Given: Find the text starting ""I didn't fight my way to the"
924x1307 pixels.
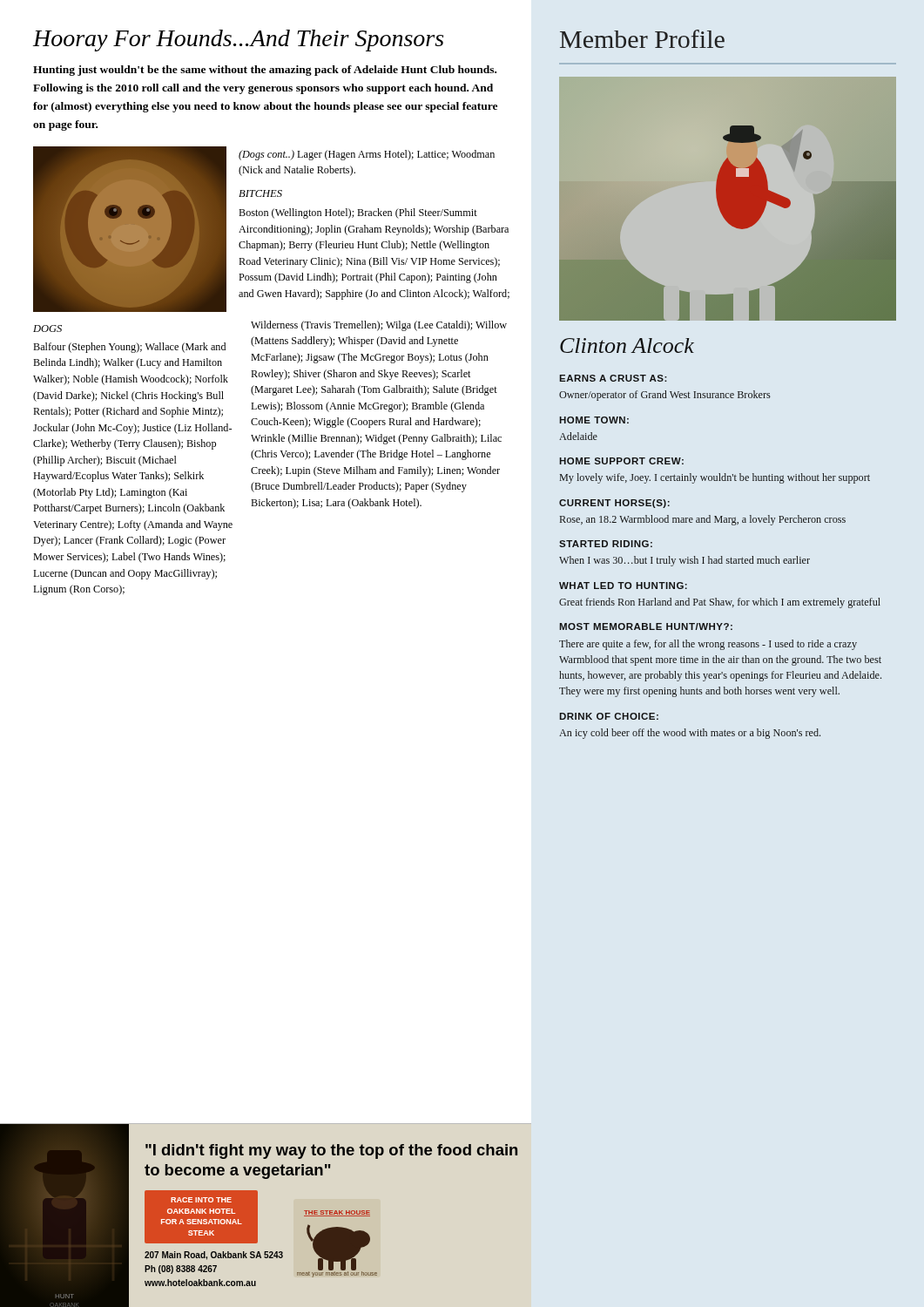Looking at the screenshot, I should pos(332,1160).
